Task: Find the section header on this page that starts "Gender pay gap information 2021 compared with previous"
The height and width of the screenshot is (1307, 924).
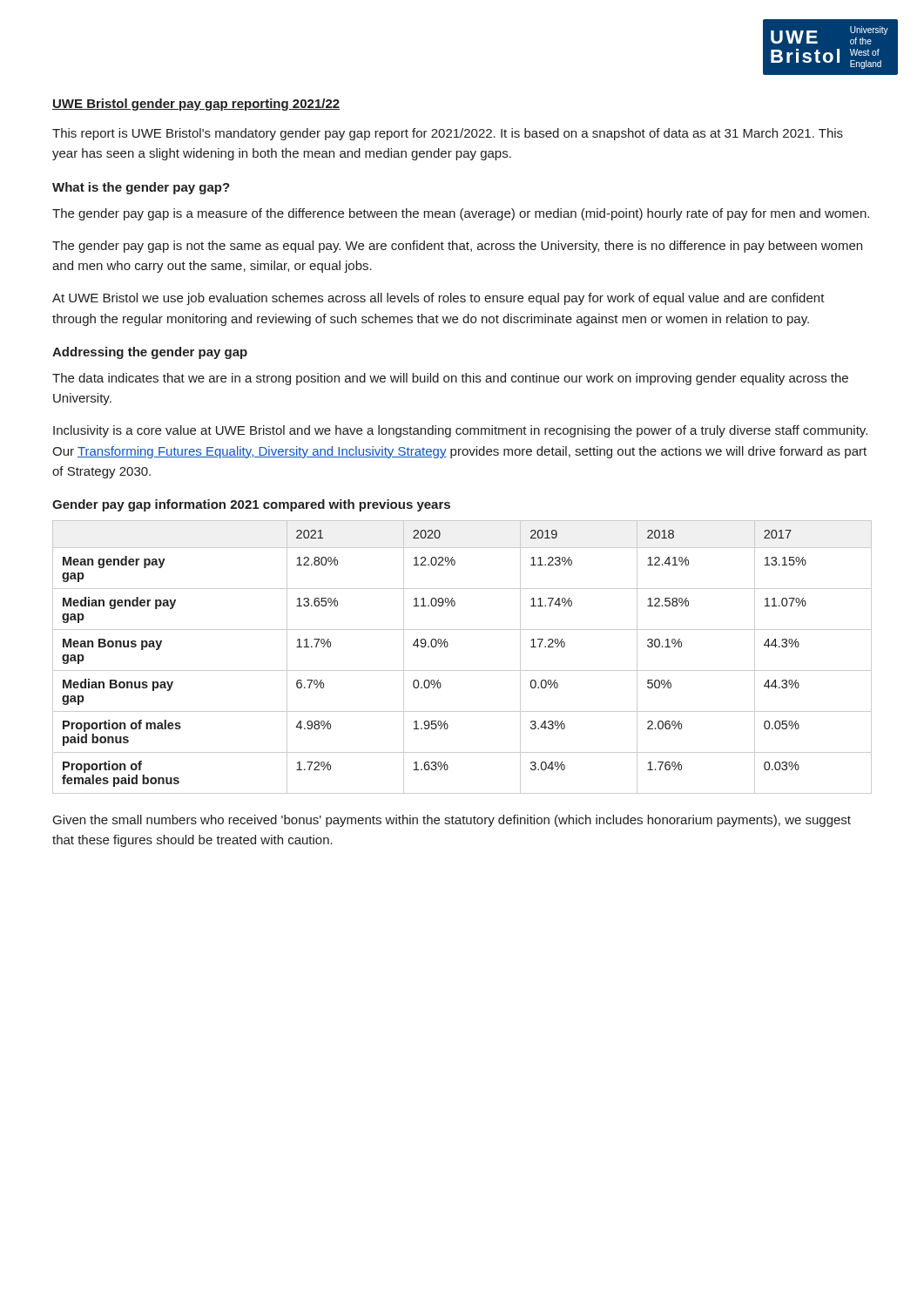Action: point(252,504)
